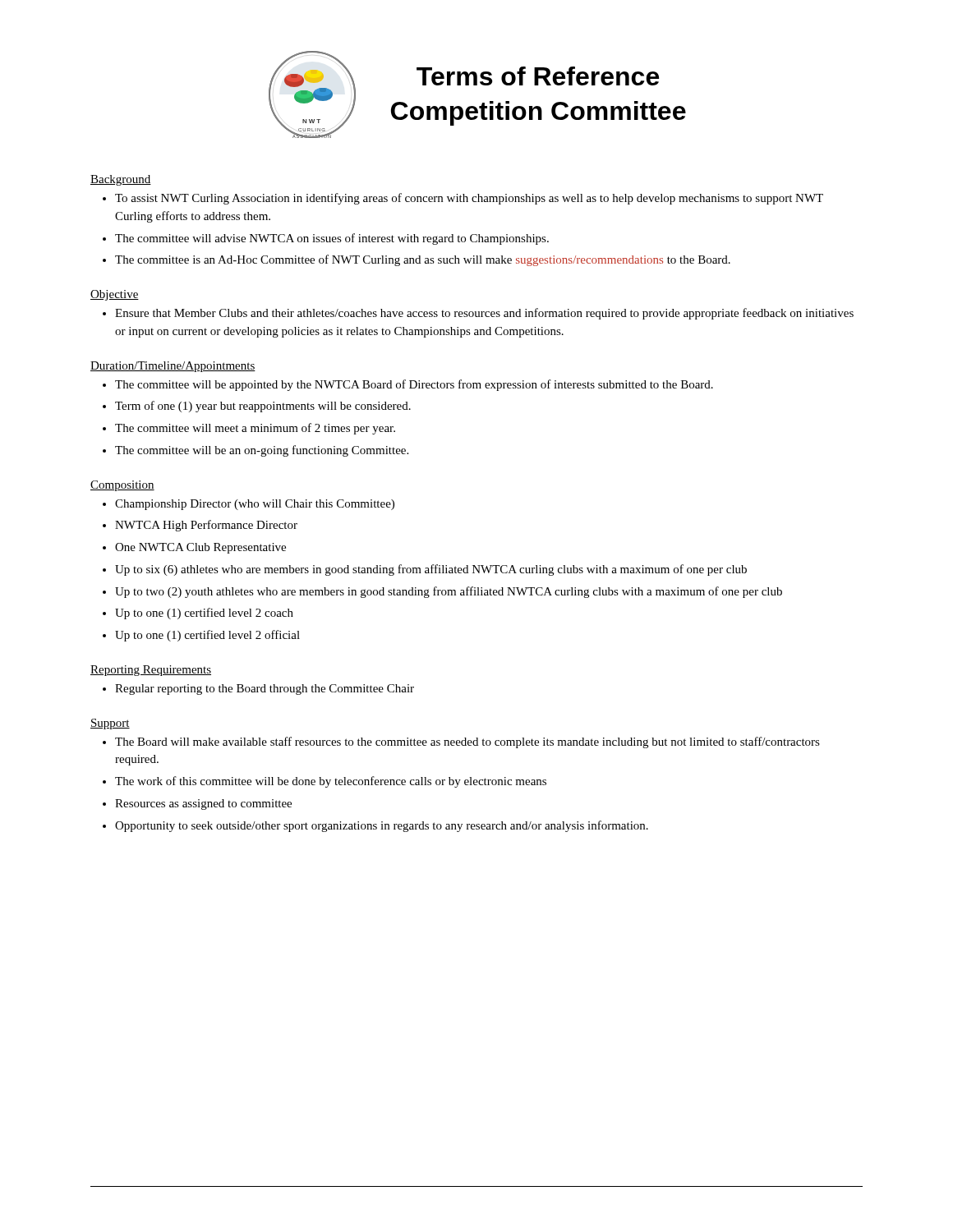Viewport: 953px width, 1232px height.
Task: Navigate to the text block starting "Term of one (1)"
Action: (263, 406)
